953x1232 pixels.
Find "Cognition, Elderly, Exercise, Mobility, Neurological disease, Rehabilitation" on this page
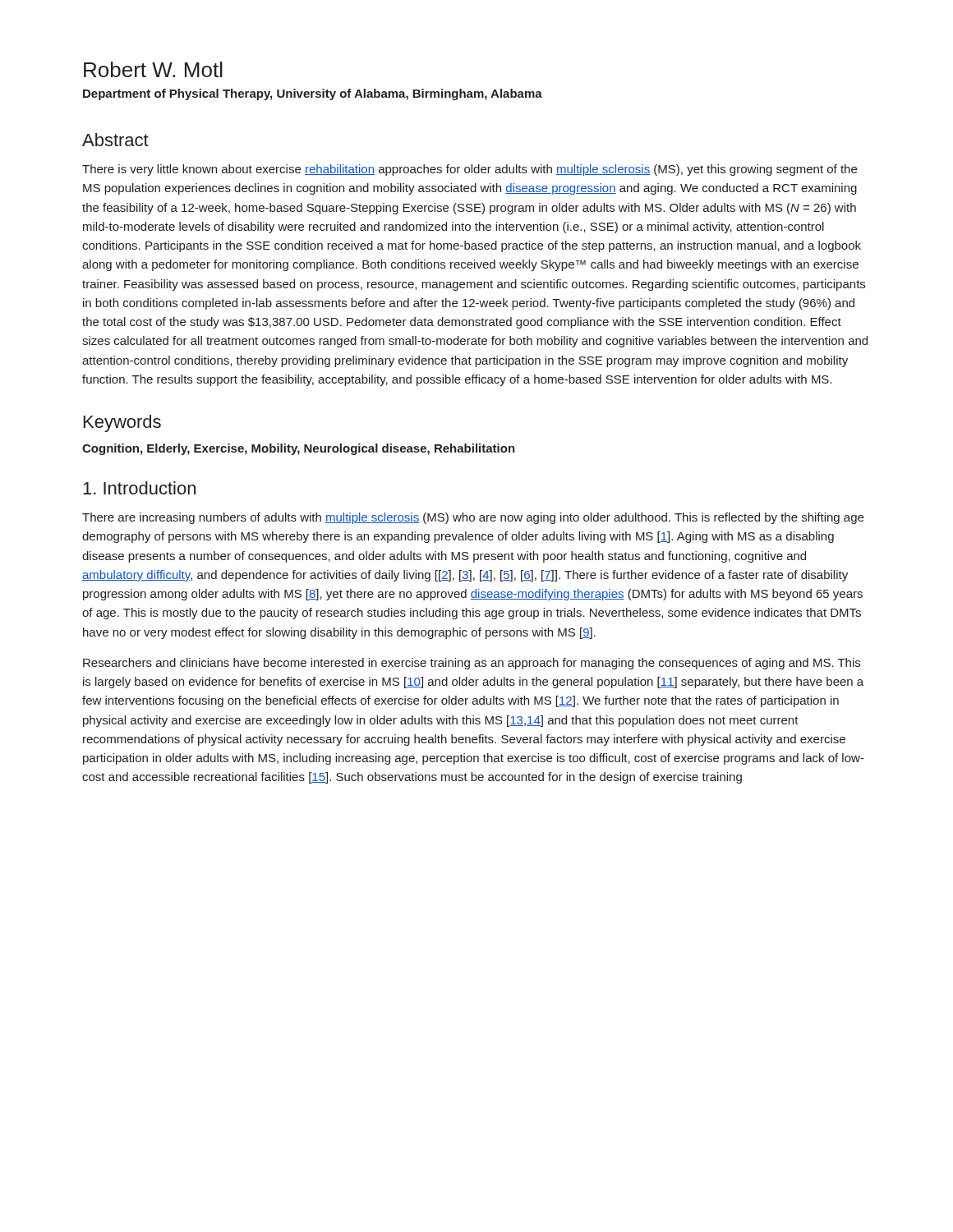pos(476,448)
